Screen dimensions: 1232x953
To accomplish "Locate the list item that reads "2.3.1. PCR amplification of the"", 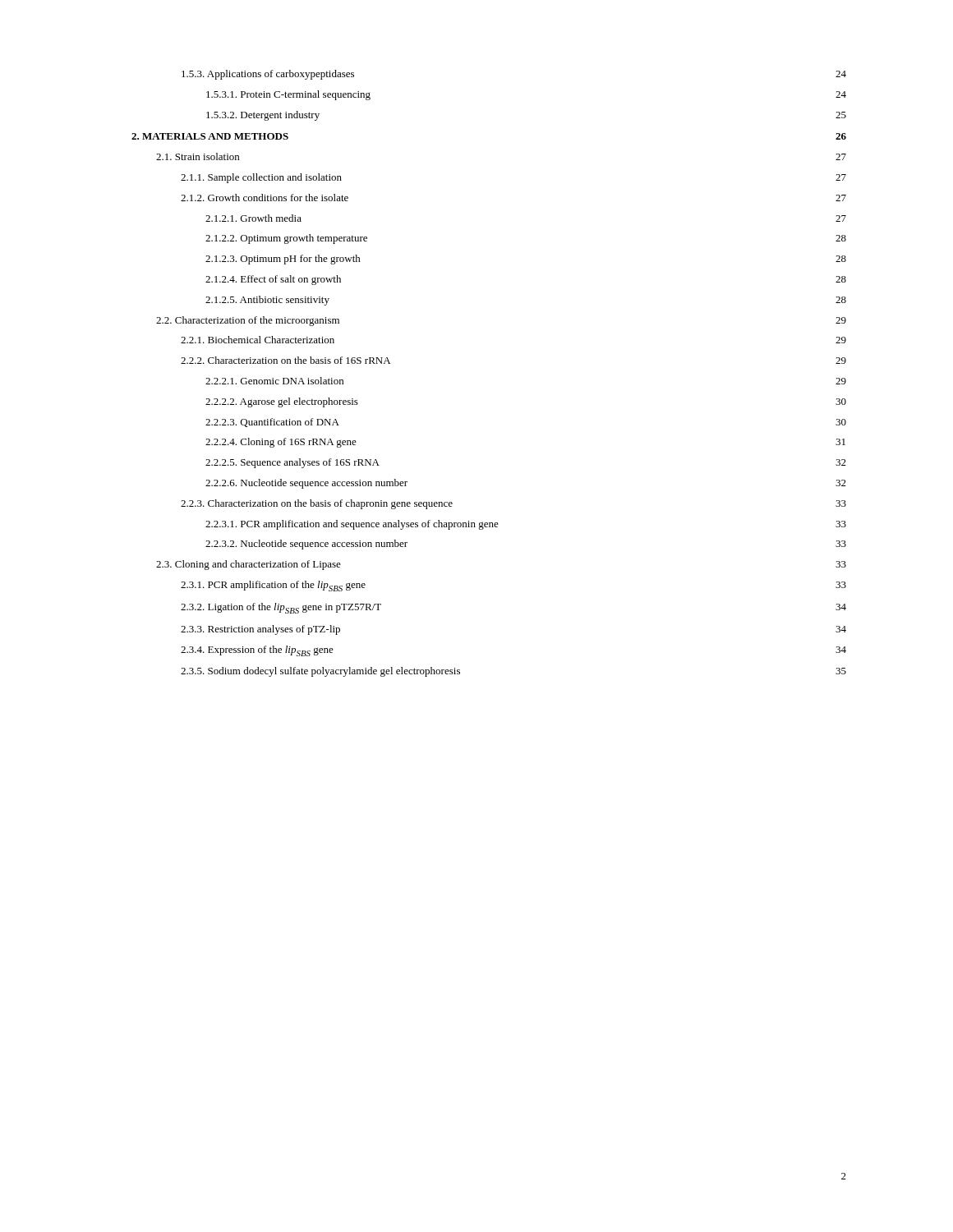I will 272,586.
